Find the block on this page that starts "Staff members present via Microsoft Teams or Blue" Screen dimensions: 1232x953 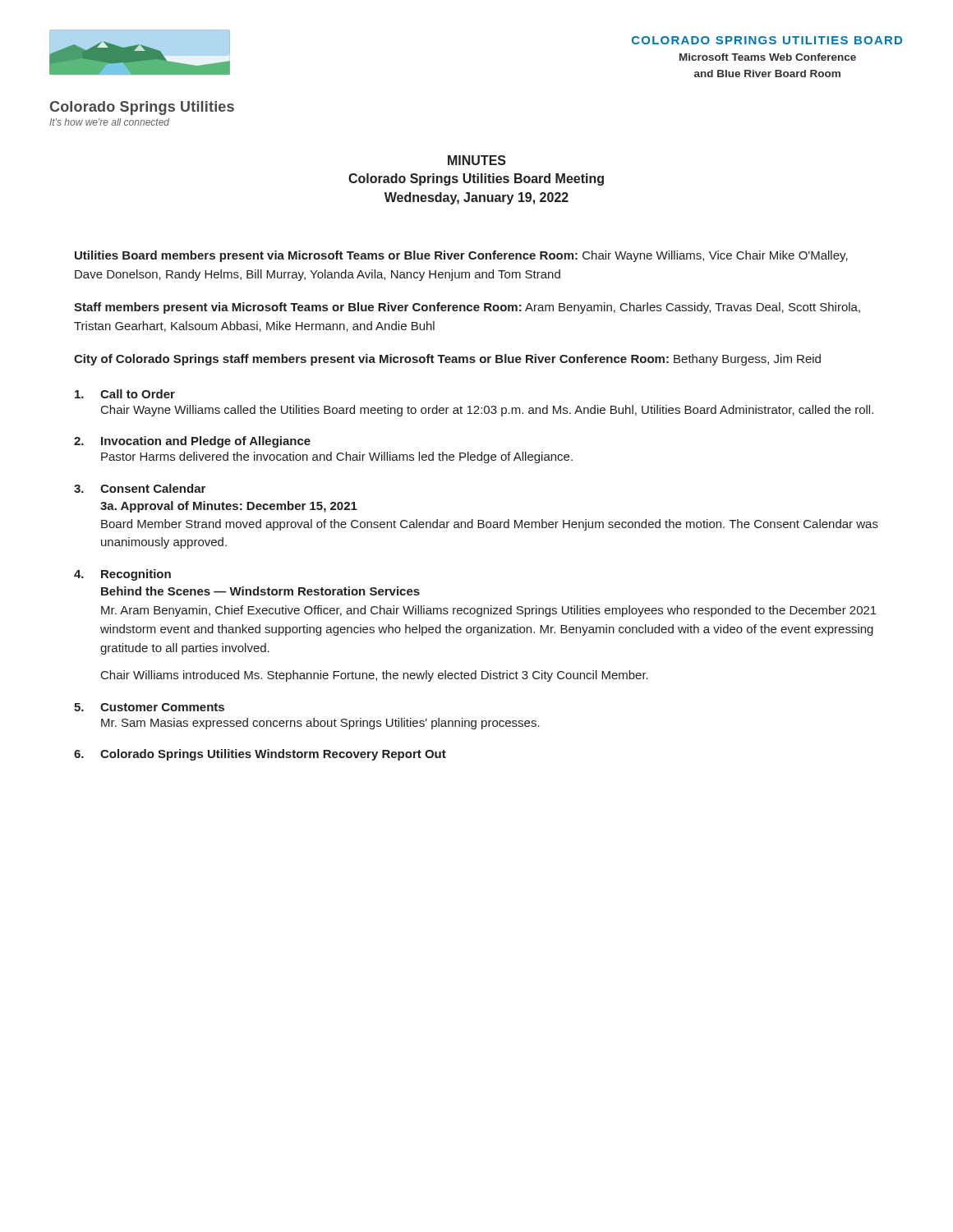point(467,316)
